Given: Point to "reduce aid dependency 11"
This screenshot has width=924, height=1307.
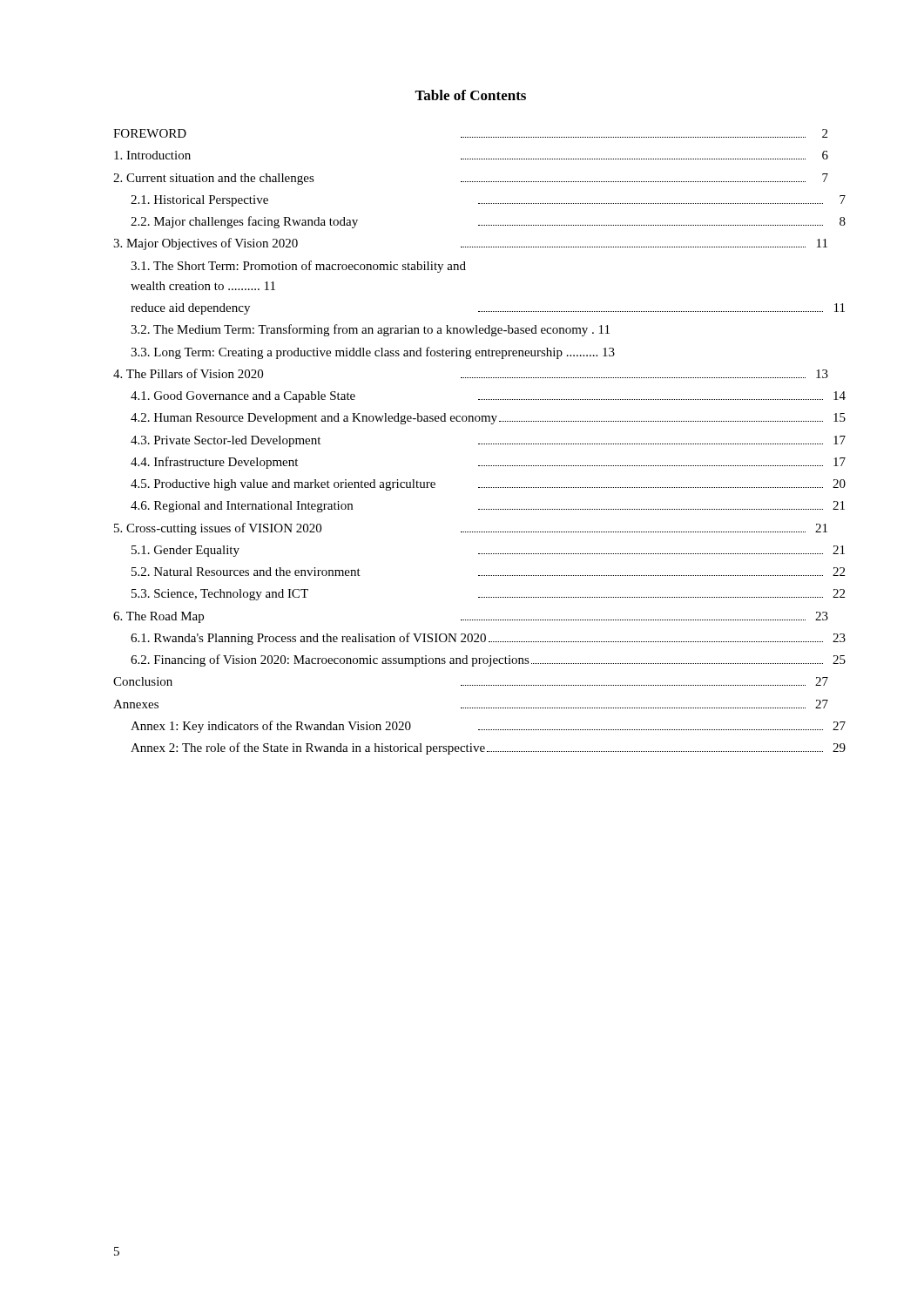Looking at the screenshot, I should tap(488, 308).
